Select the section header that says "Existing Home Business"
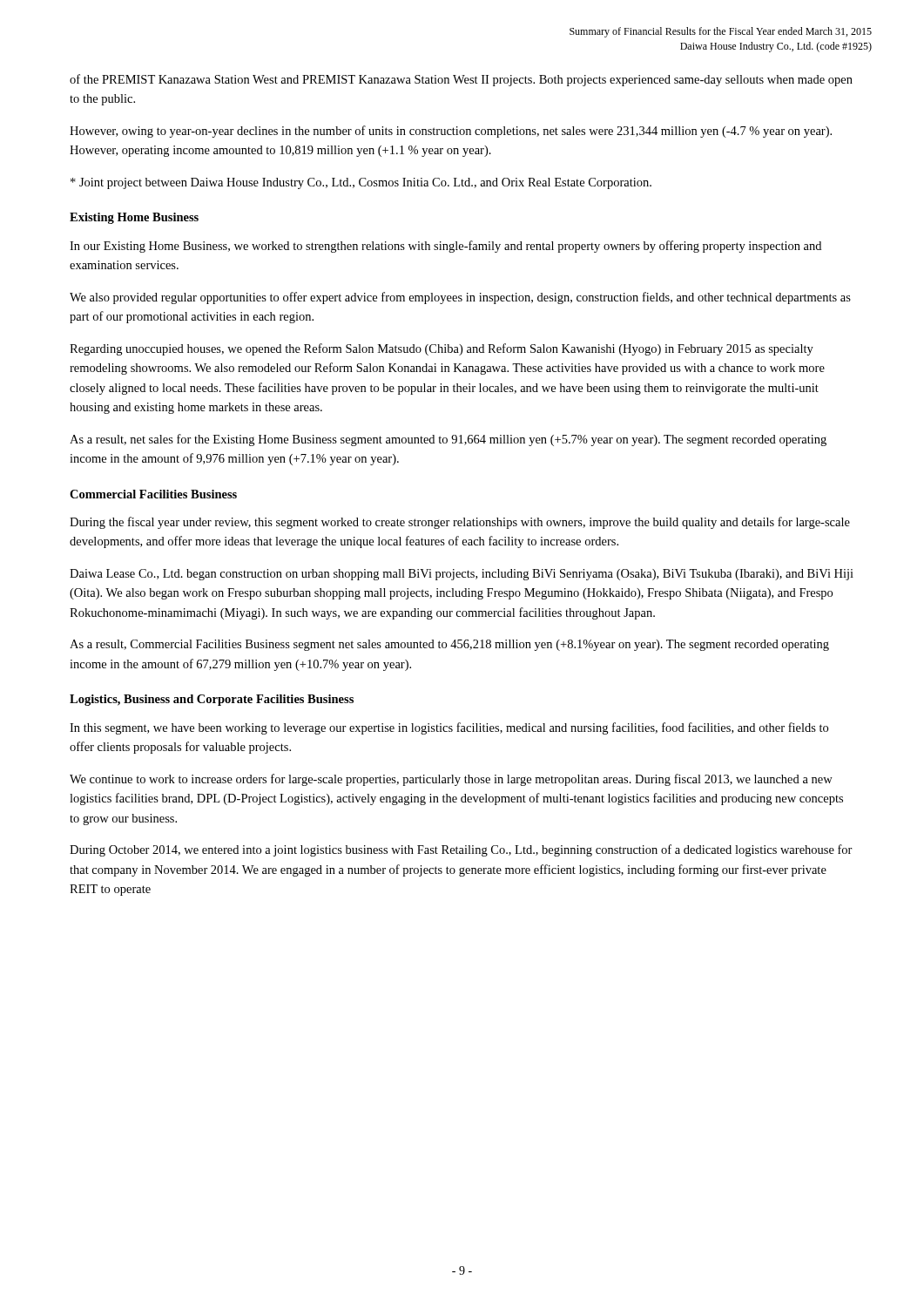924x1307 pixels. (x=134, y=217)
